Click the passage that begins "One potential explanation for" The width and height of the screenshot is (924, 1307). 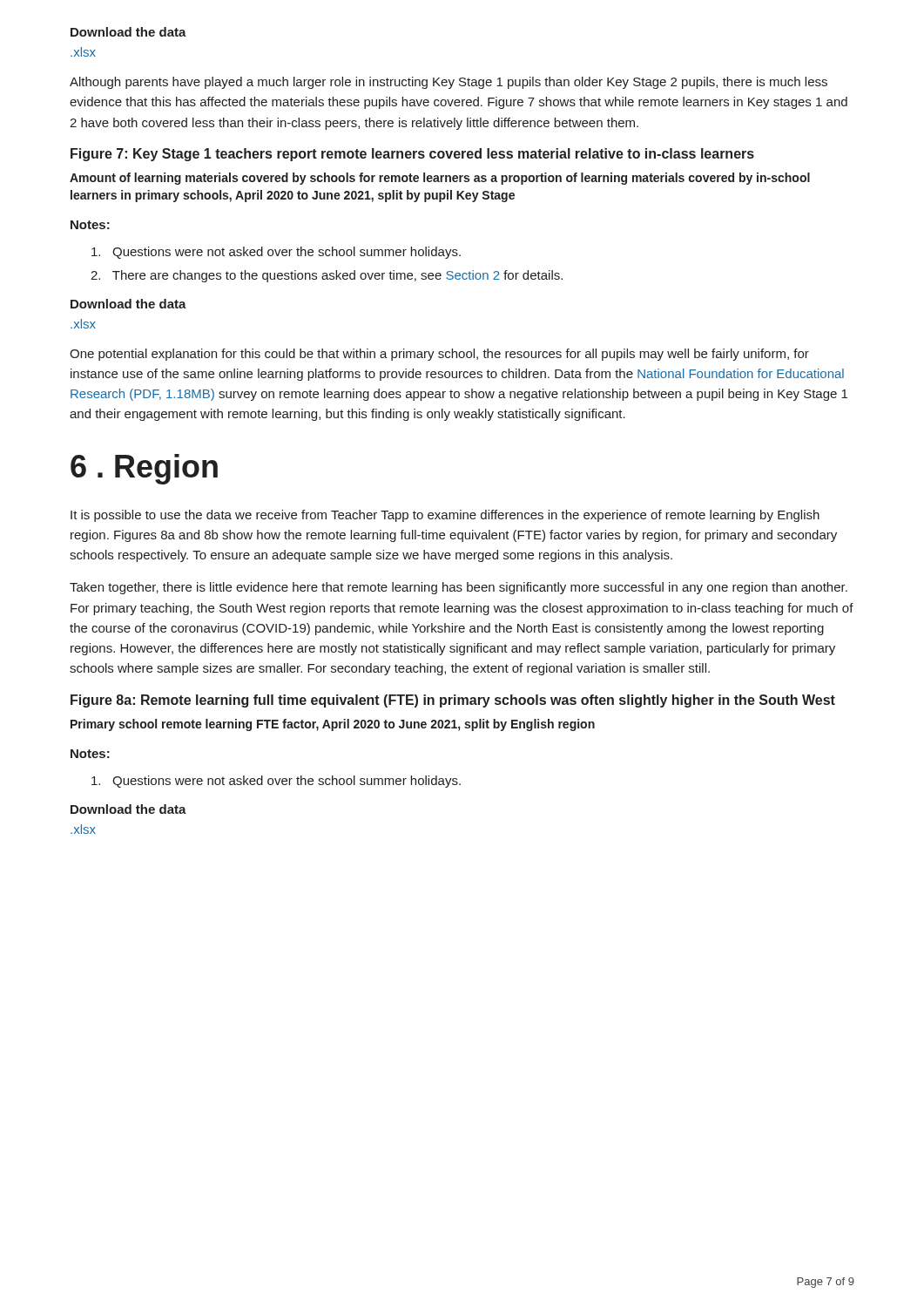[459, 383]
